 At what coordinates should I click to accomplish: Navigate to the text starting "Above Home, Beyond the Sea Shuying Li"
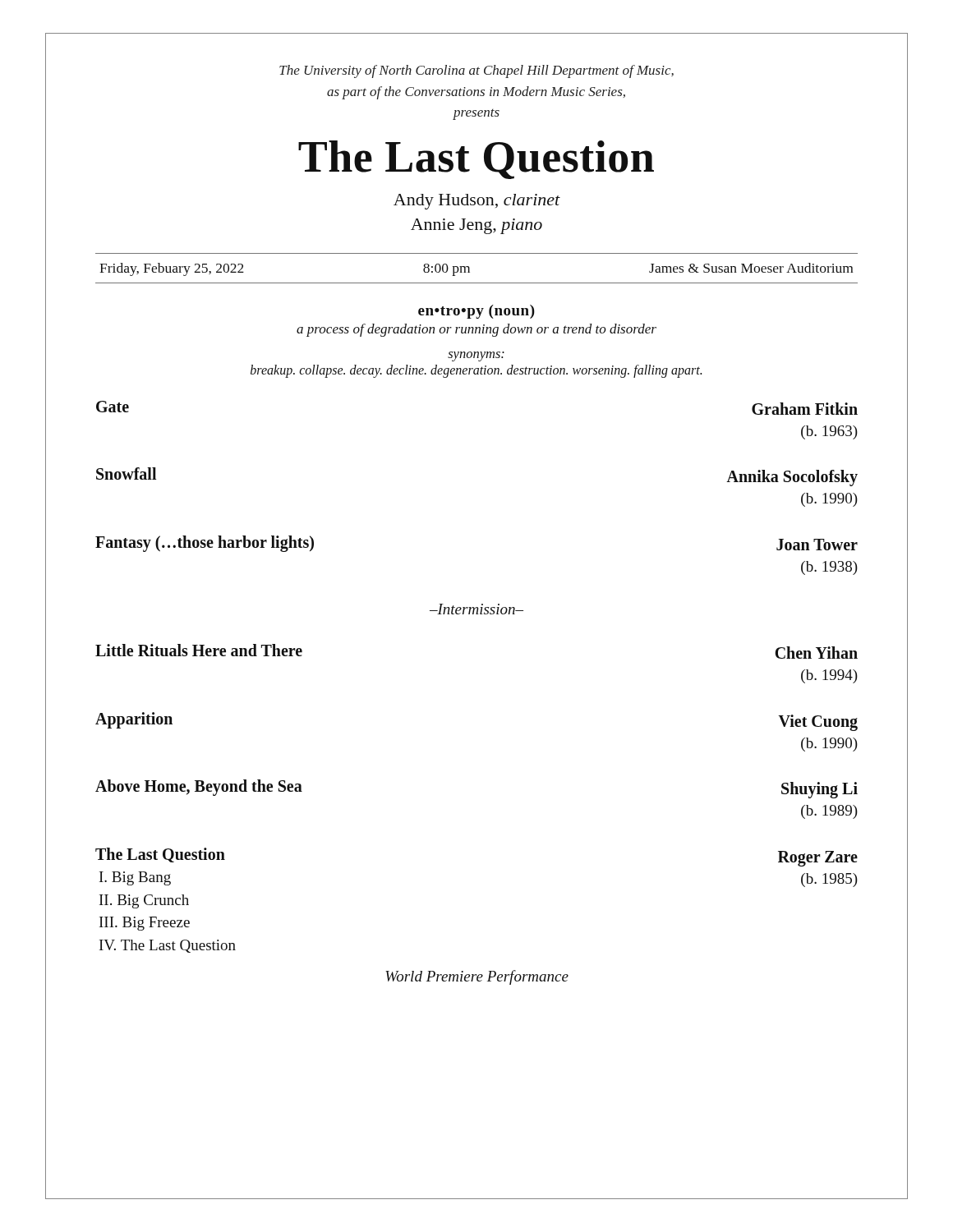tap(212, 788)
